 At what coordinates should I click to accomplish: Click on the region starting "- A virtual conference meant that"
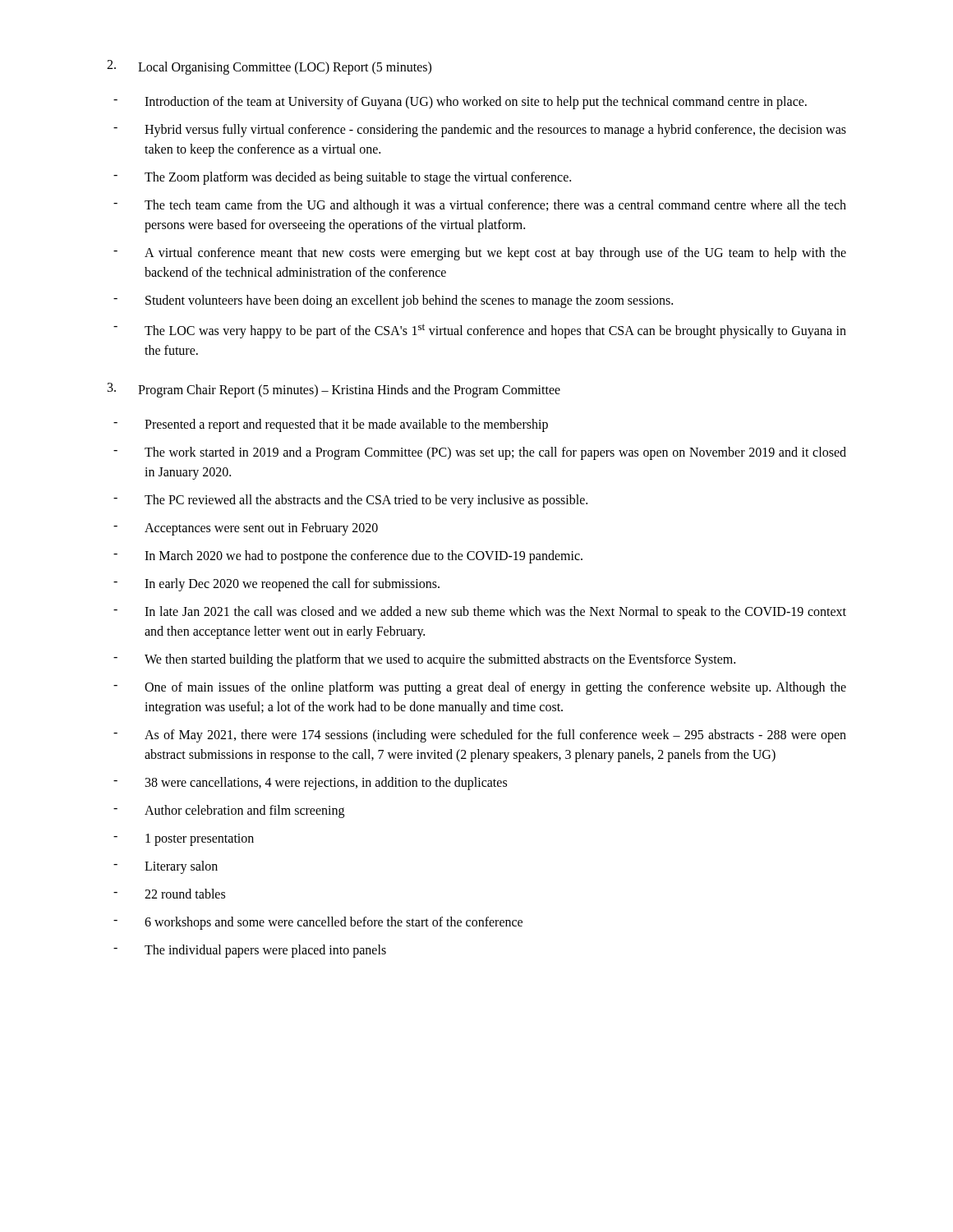[476, 263]
